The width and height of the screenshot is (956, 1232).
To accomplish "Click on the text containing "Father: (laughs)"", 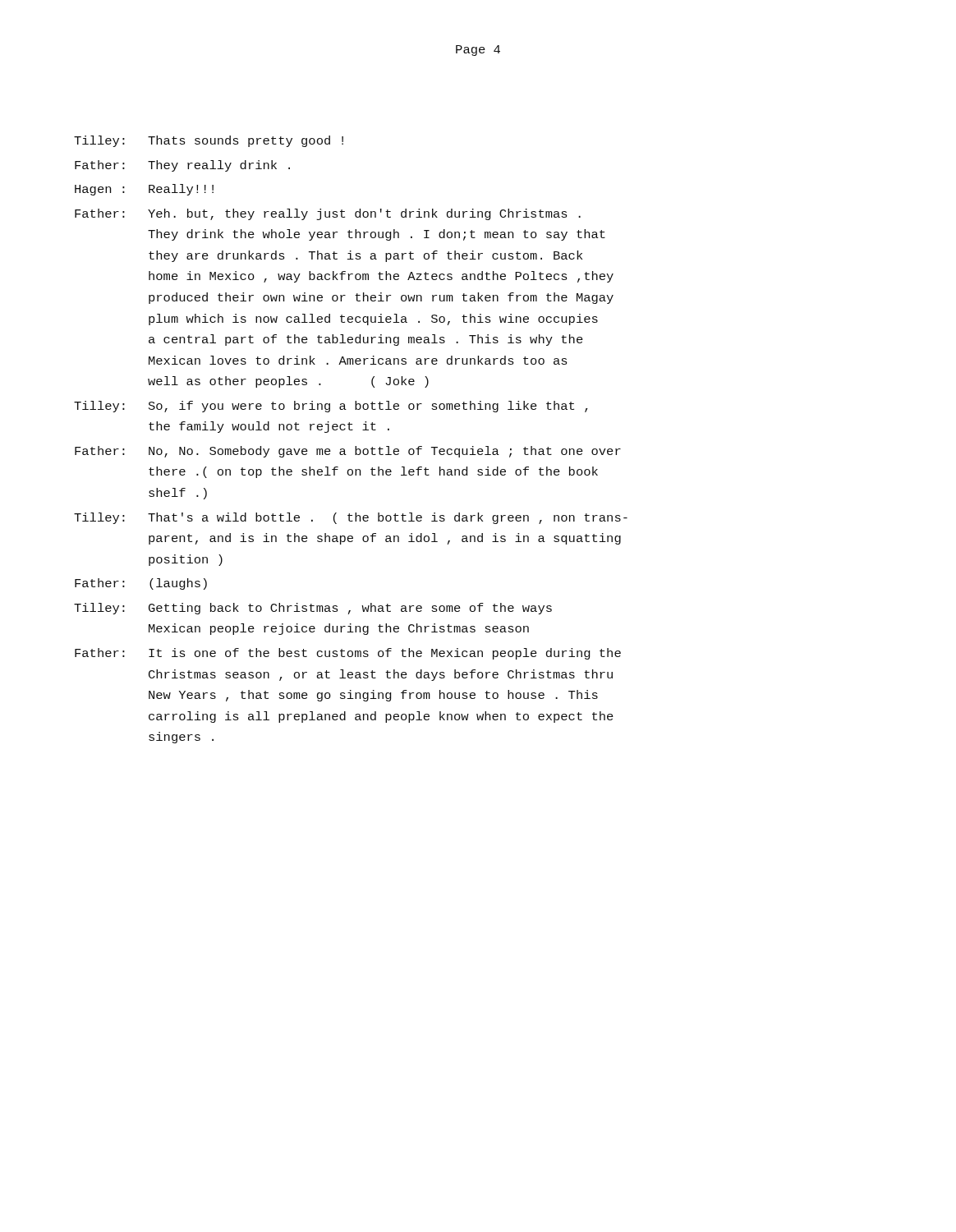I will 99,584.
